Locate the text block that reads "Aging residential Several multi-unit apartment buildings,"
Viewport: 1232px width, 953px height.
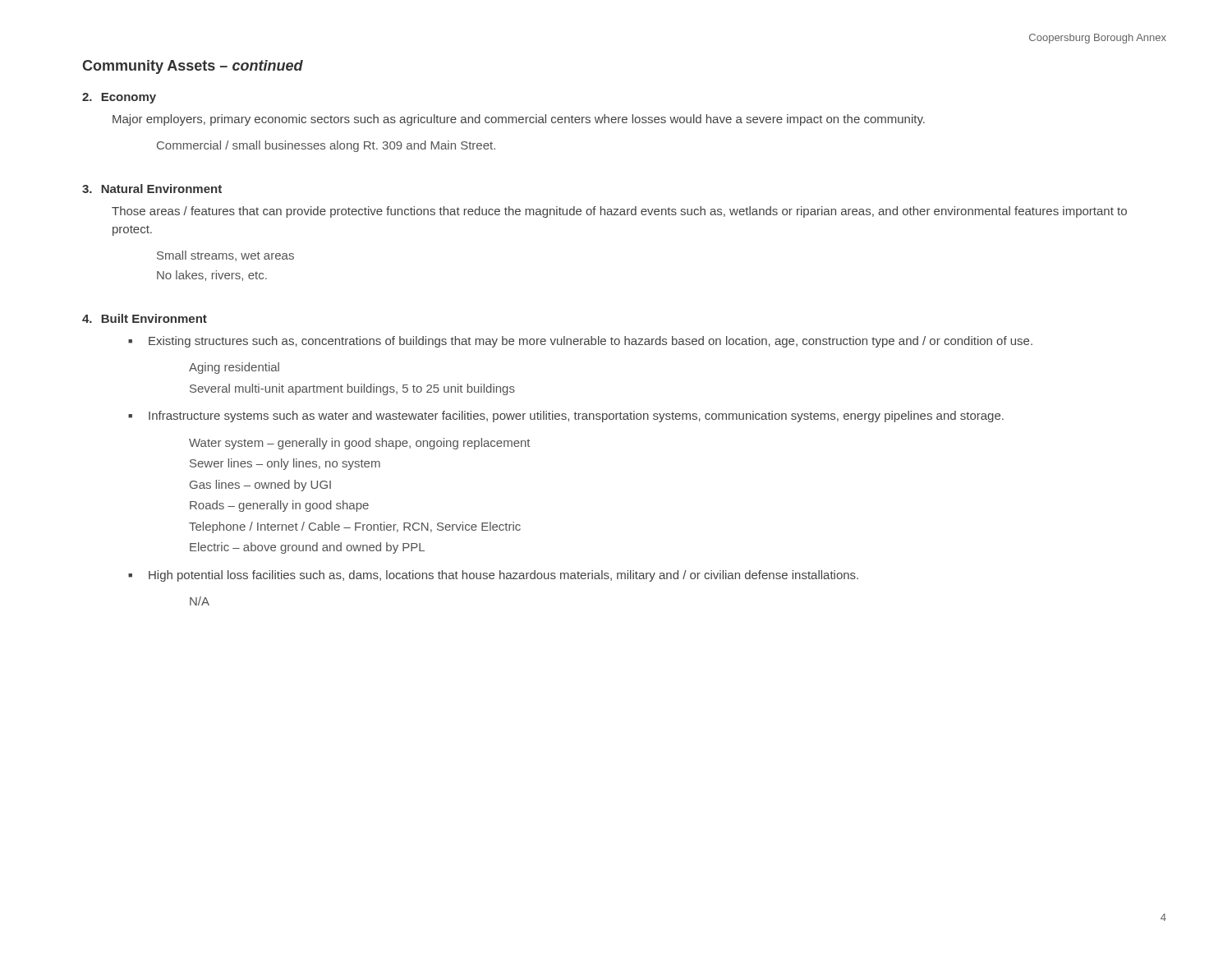click(352, 377)
